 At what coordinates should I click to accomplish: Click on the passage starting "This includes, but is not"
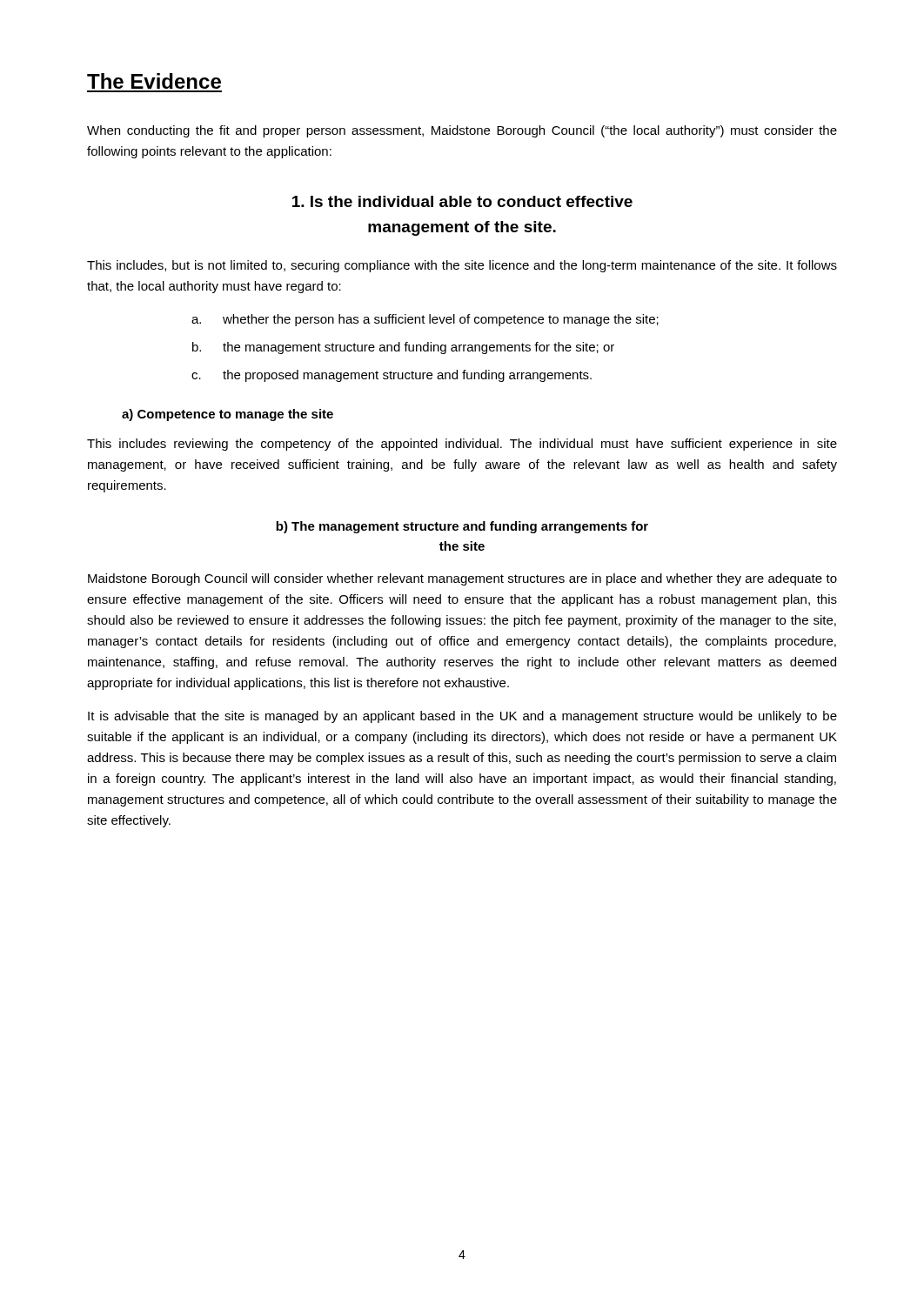(x=462, y=275)
